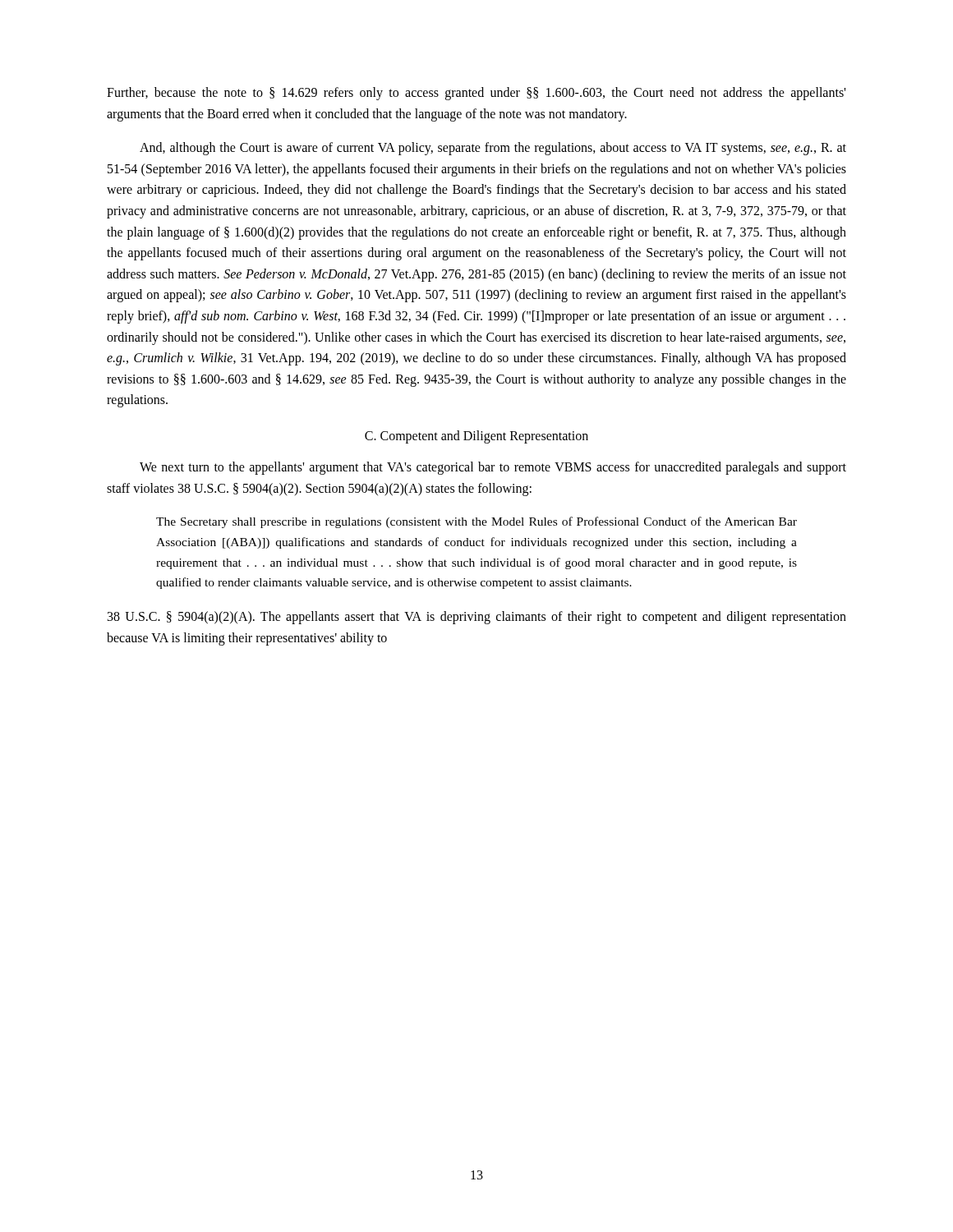Where is the passage that starts "38 U.S.C. § 5904(a)(2)(A). The appellants assert that"?
The image size is (953, 1232).
[x=476, y=627]
